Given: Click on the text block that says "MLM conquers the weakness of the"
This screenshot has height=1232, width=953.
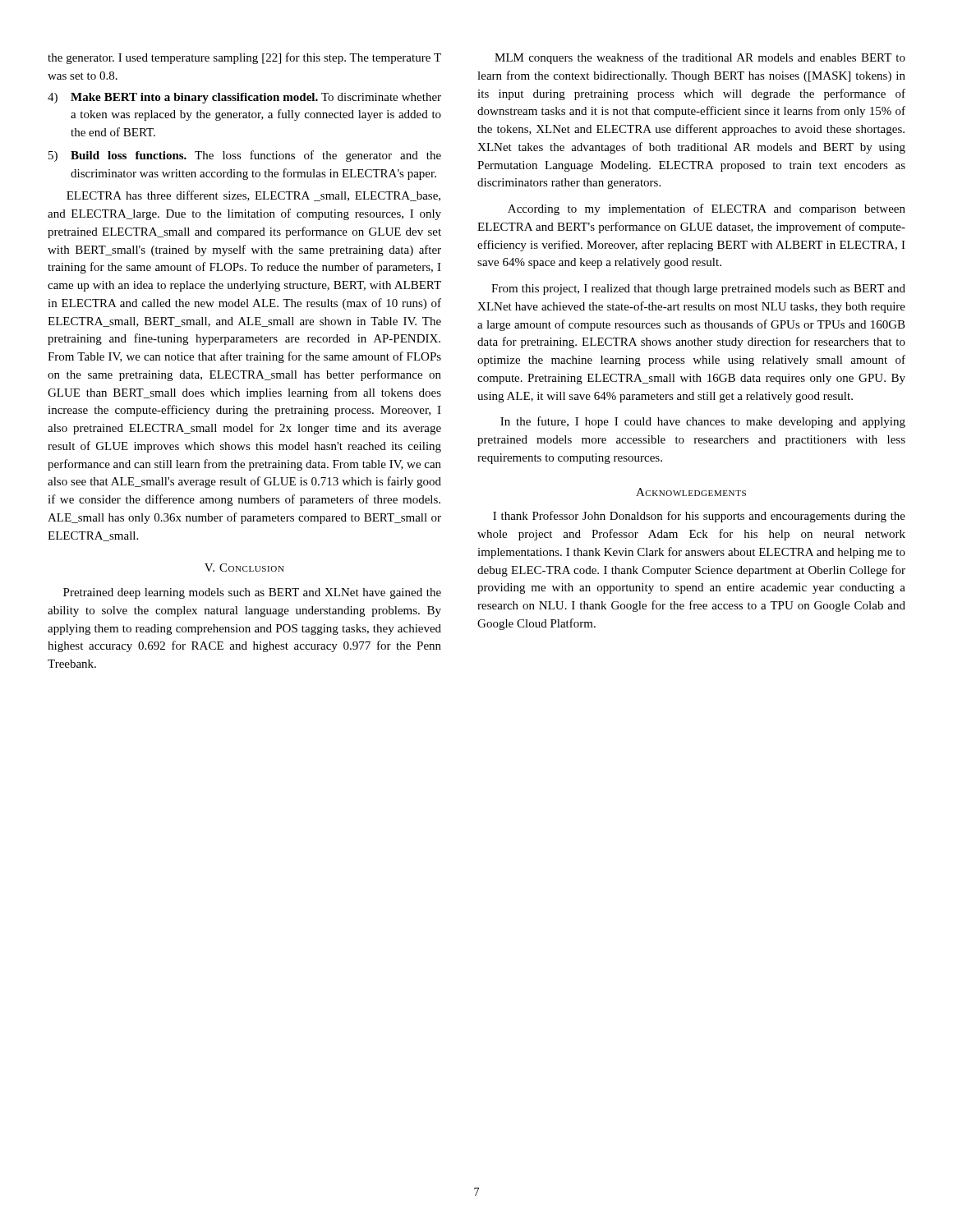Looking at the screenshot, I should pos(691,121).
